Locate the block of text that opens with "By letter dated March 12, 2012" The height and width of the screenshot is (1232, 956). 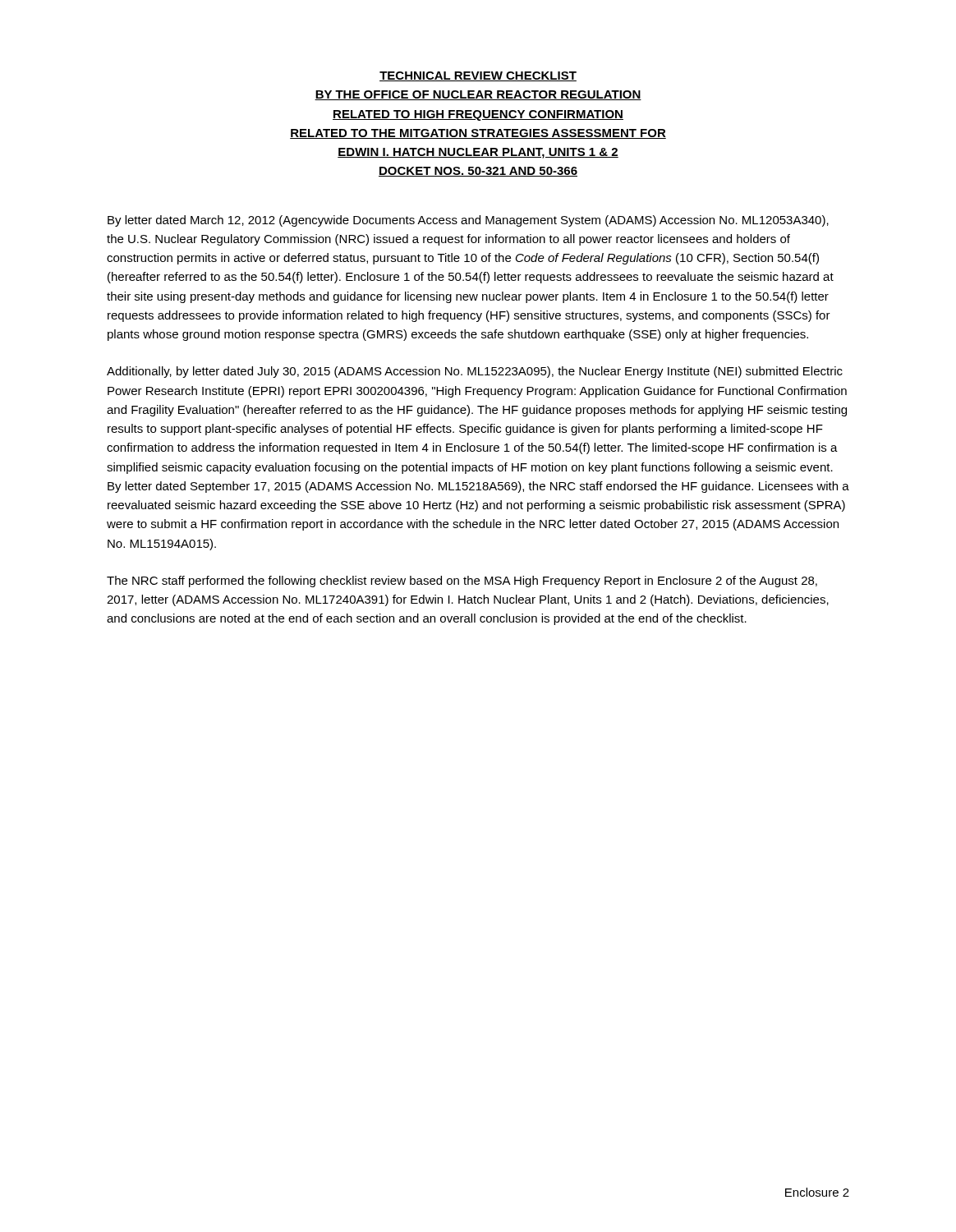click(x=470, y=277)
